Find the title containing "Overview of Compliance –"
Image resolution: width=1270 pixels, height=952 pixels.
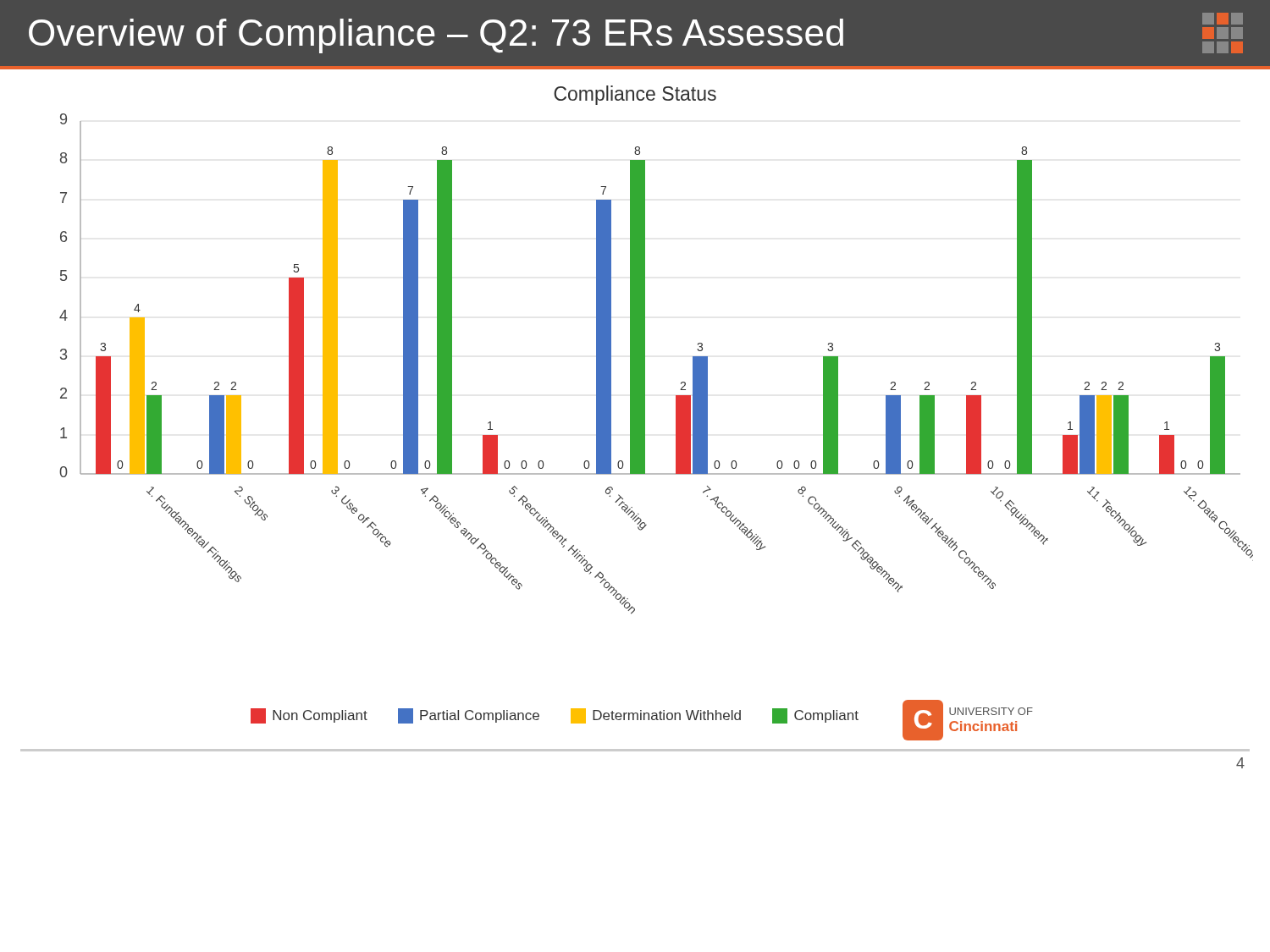pyautogui.click(x=635, y=33)
